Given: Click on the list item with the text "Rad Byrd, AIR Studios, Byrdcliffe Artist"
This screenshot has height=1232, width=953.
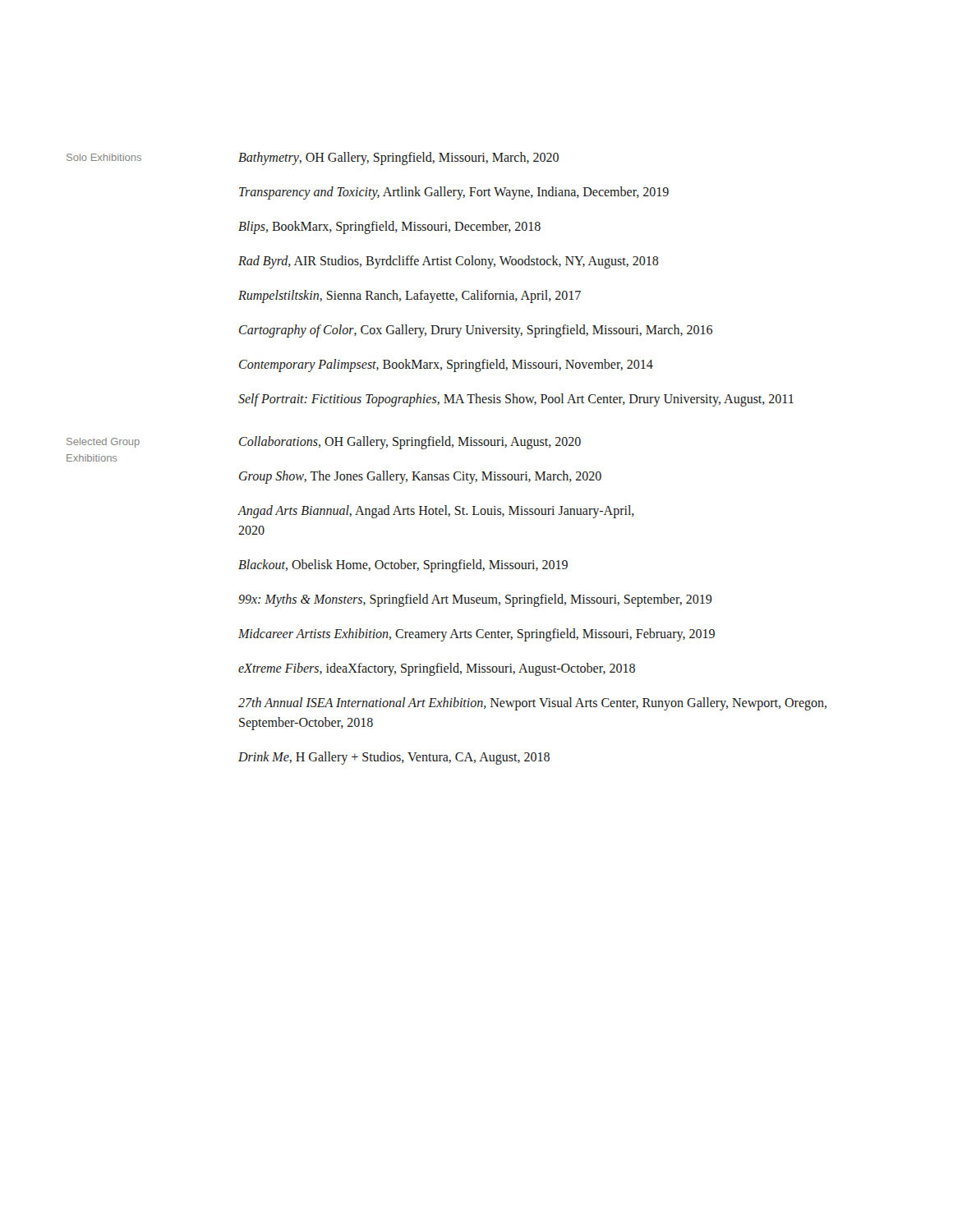Looking at the screenshot, I should (x=448, y=261).
